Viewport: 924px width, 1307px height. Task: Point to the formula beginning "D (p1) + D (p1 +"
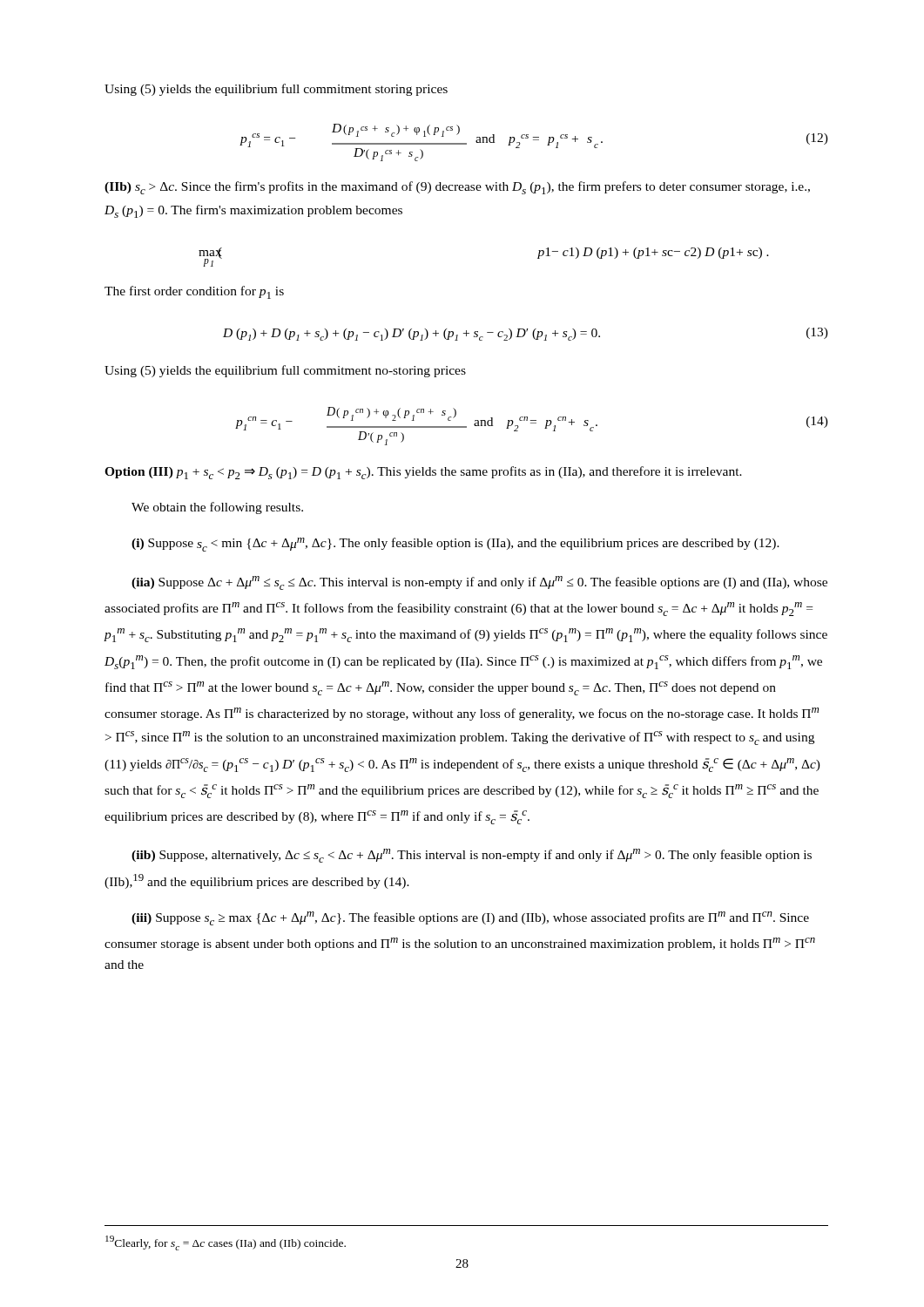pos(466,332)
